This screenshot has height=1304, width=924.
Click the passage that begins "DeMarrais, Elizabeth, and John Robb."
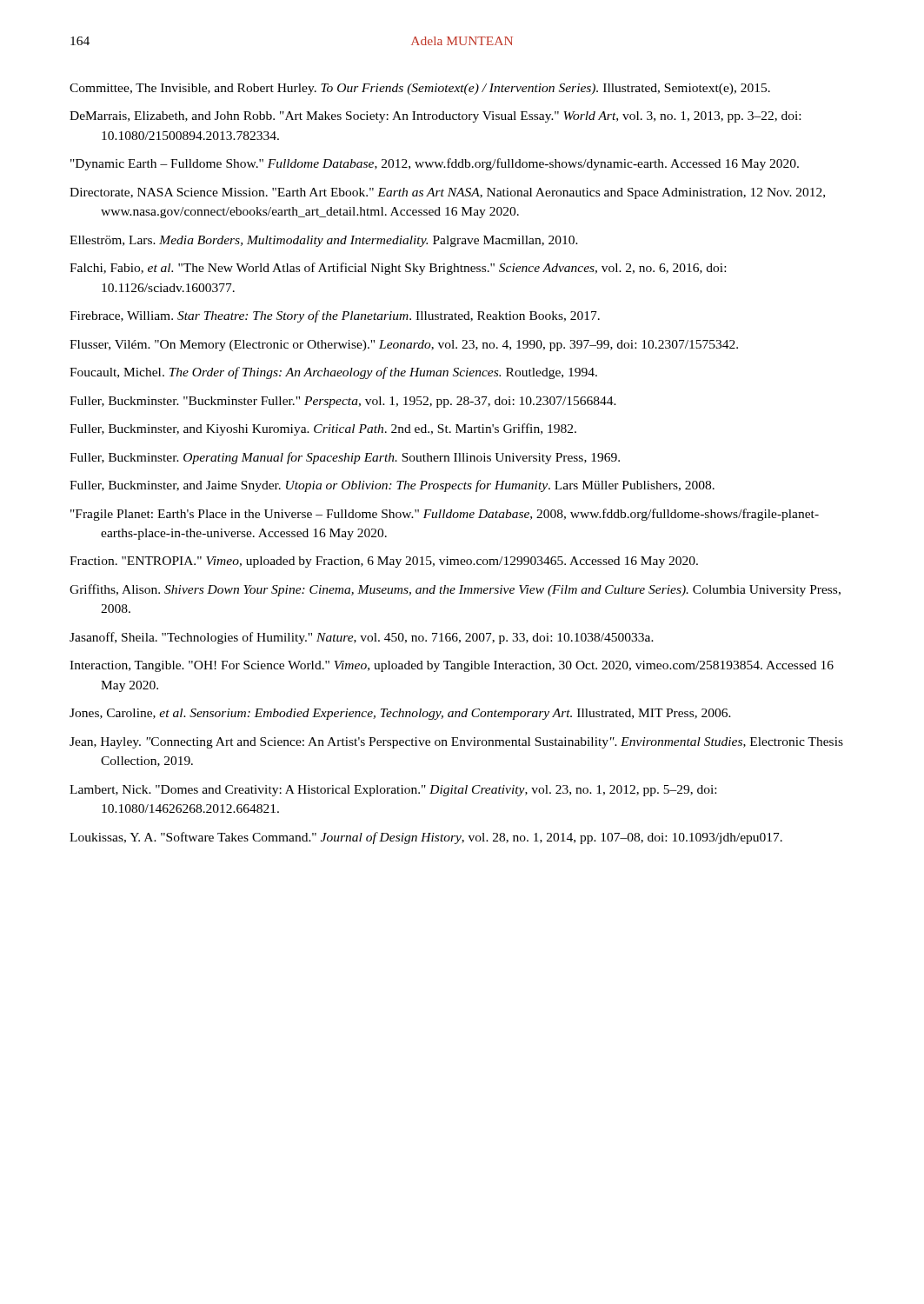[x=436, y=125]
